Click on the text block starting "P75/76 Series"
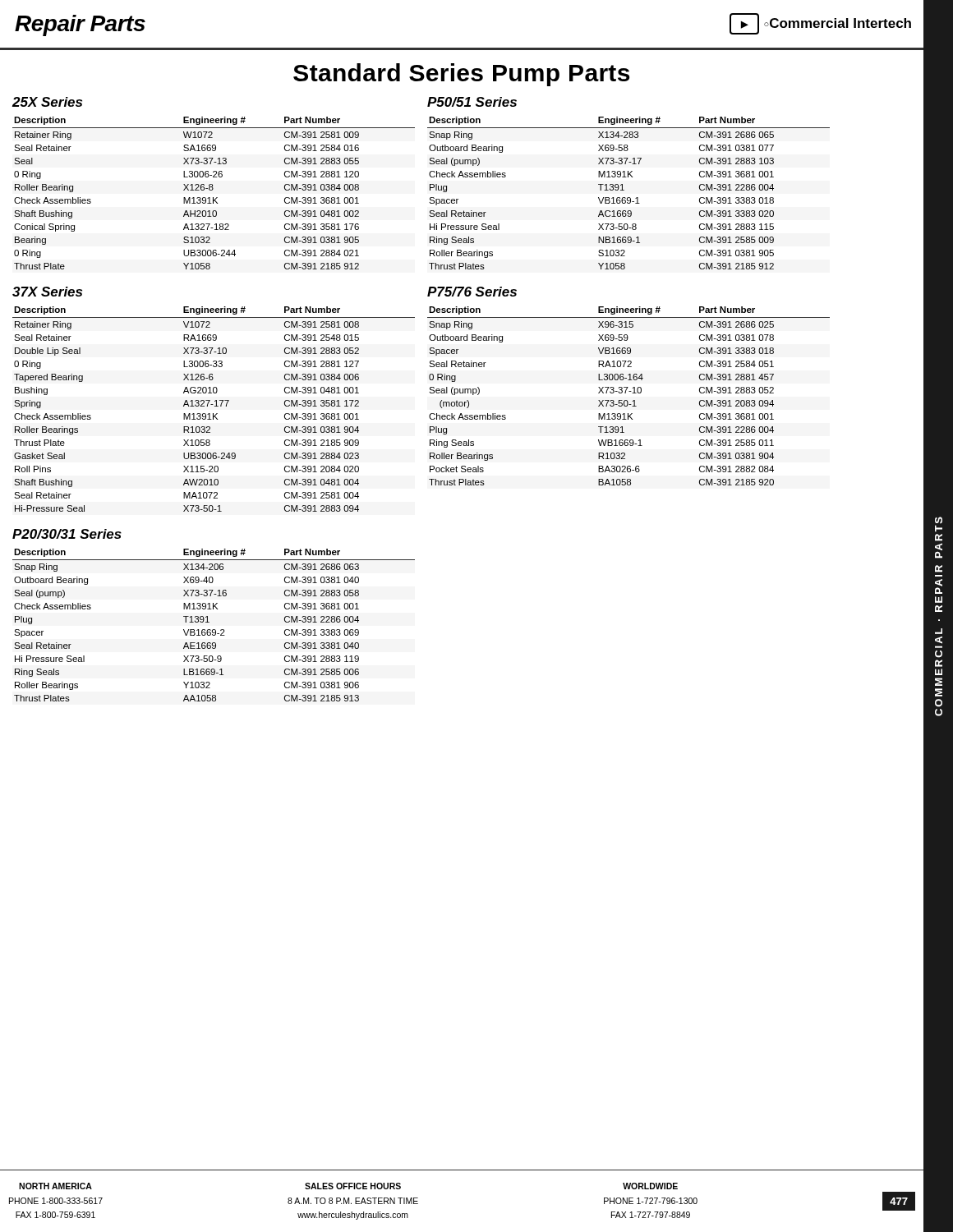953x1232 pixels. [472, 292]
